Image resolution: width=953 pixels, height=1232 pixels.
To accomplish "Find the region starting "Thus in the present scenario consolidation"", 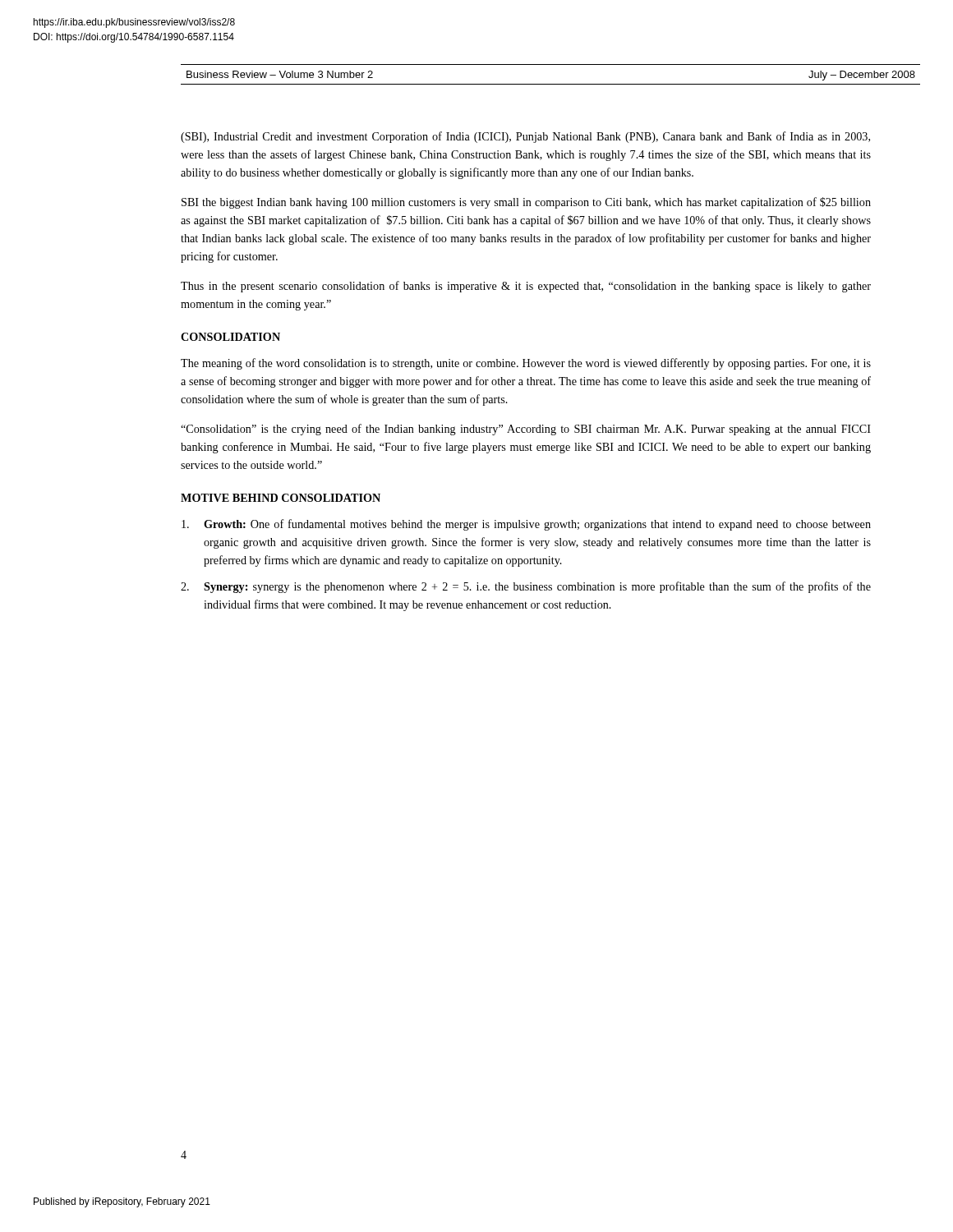I will pyautogui.click(x=526, y=295).
